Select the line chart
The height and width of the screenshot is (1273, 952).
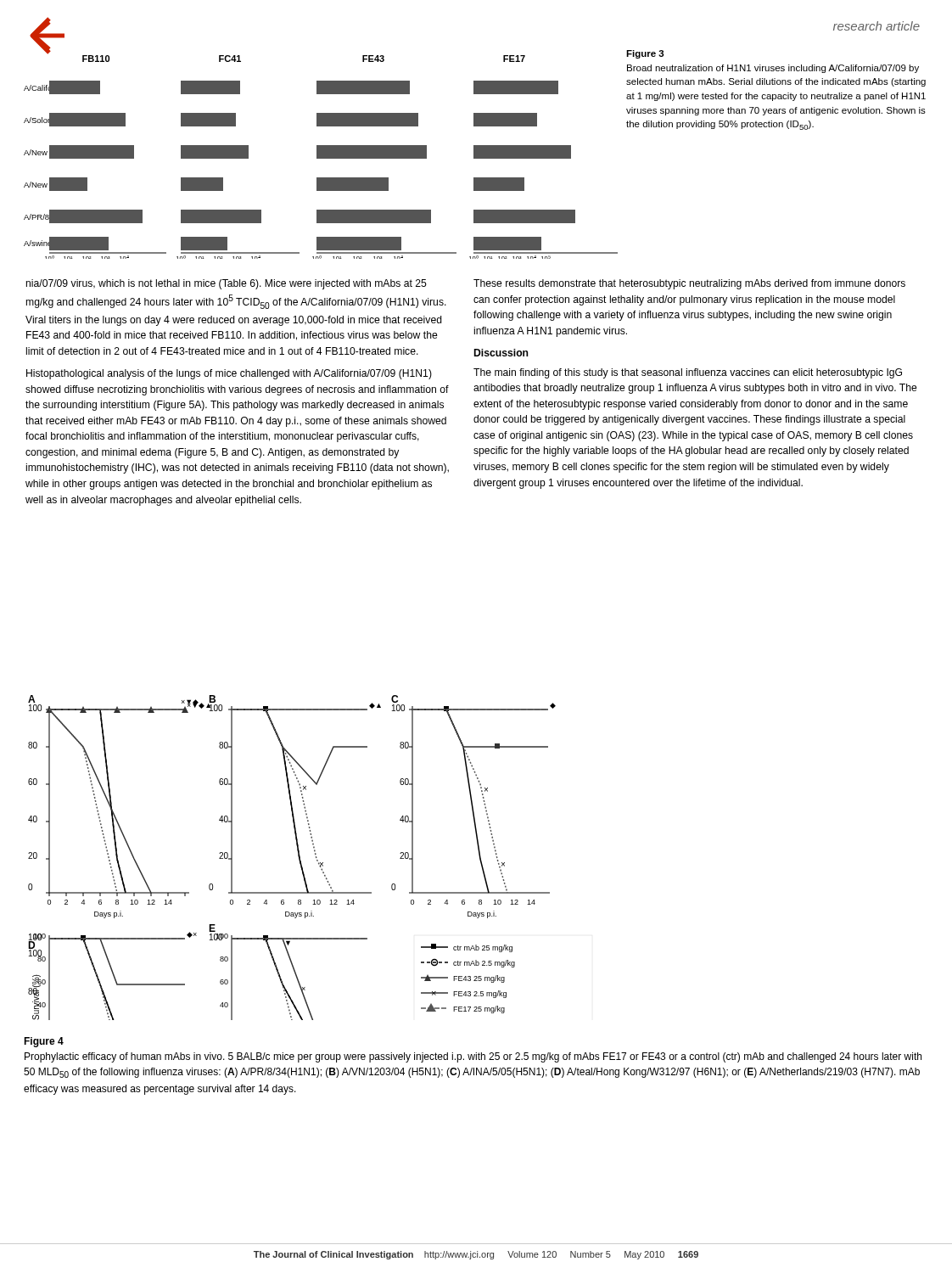click(x=476, y=855)
